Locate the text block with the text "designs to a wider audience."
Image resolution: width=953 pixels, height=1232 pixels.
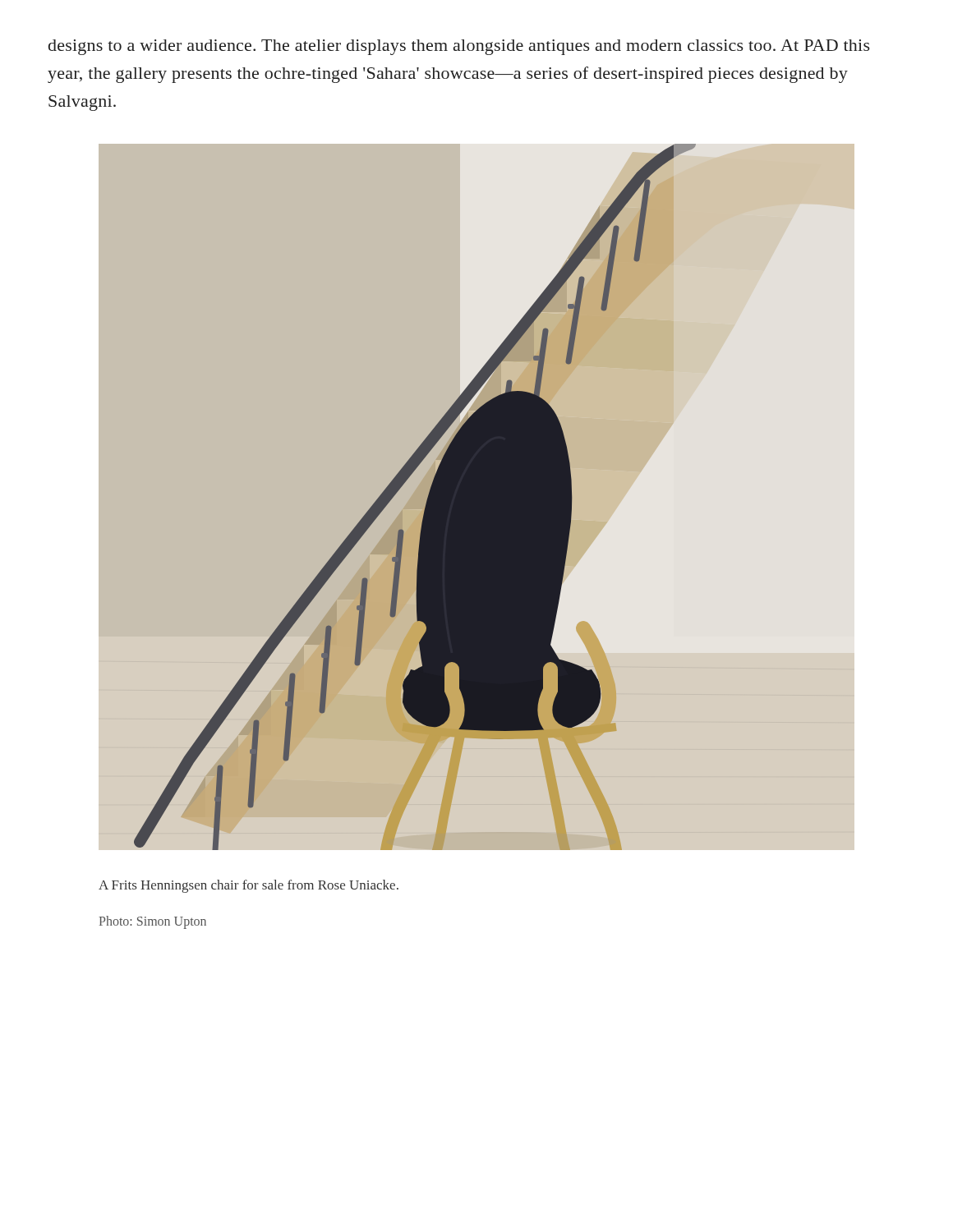(x=459, y=73)
